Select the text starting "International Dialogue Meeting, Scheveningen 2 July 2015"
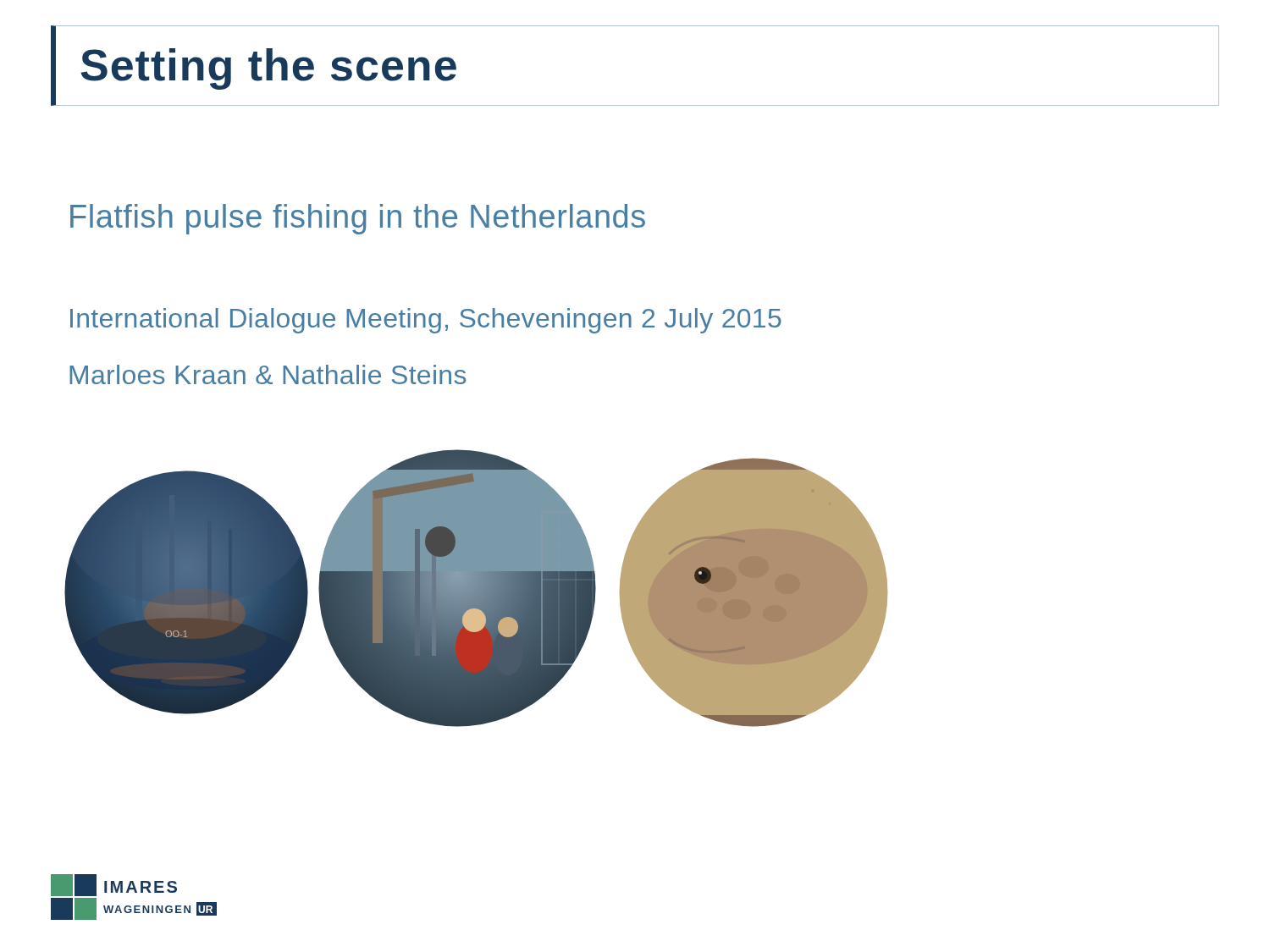Viewport: 1270px width, 952px height. [425, 318]
